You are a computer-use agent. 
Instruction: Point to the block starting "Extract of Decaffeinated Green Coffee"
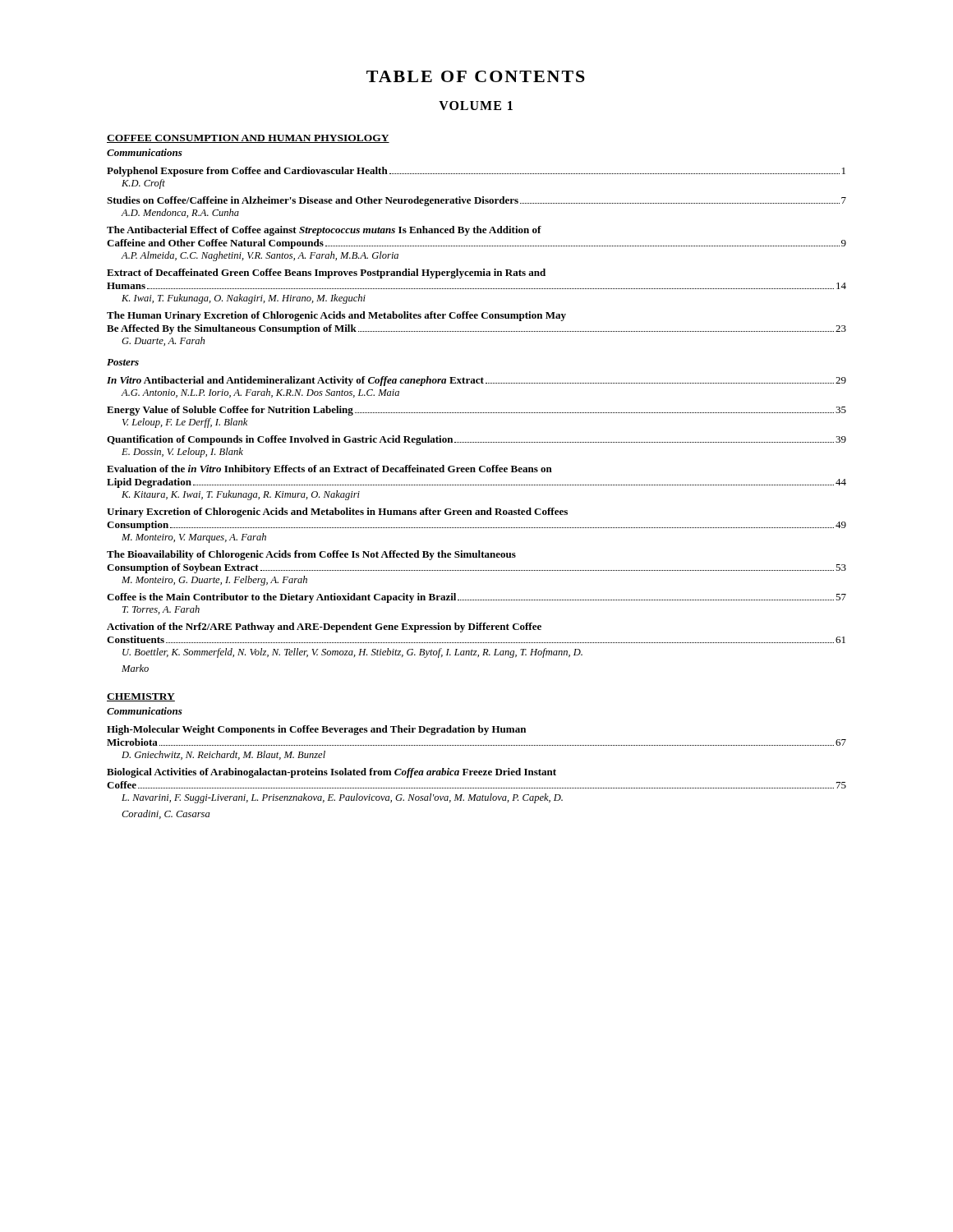pyautogui.click(x=476, y=285)
